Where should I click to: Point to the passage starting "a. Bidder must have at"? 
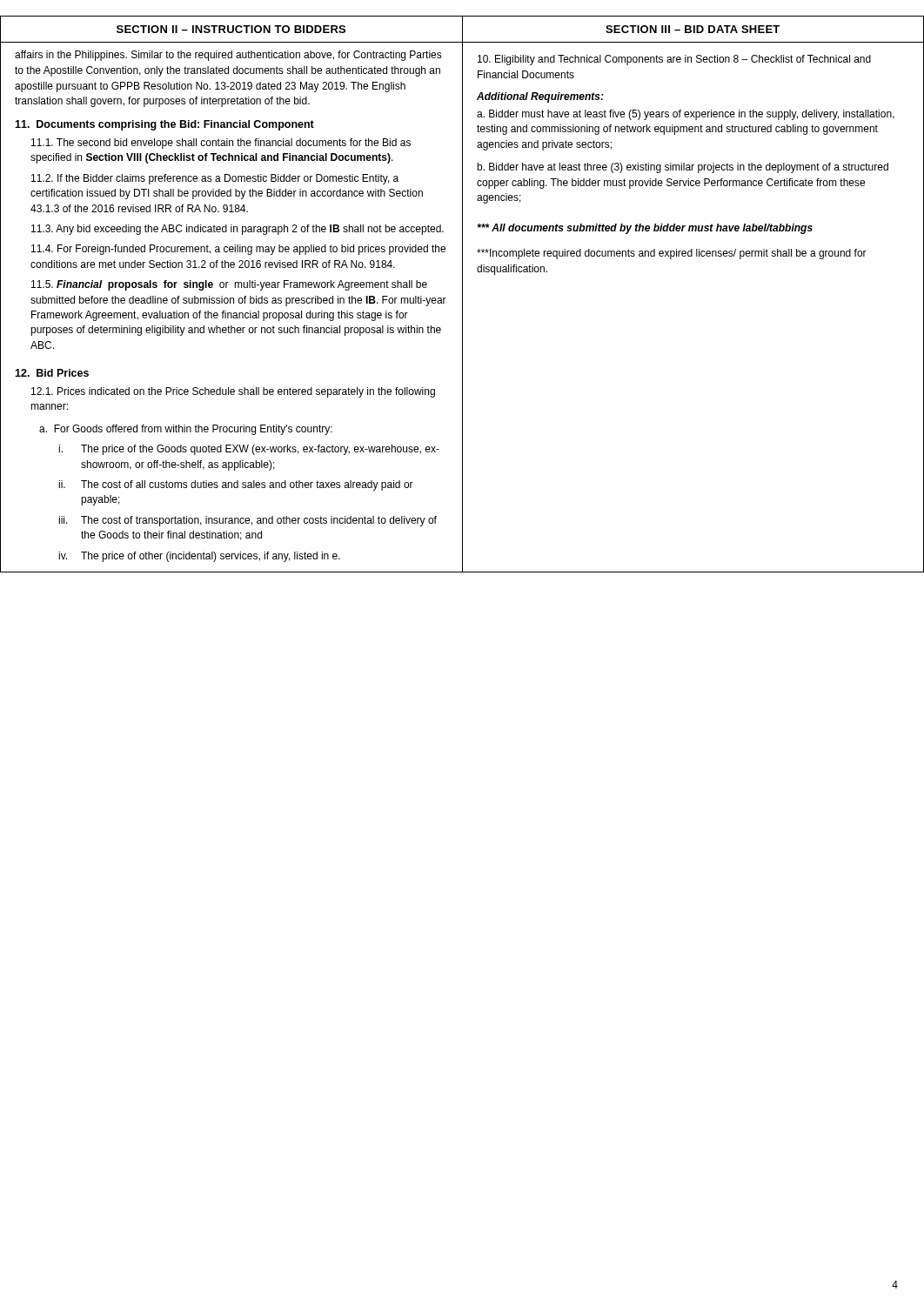tap(686, 129)
